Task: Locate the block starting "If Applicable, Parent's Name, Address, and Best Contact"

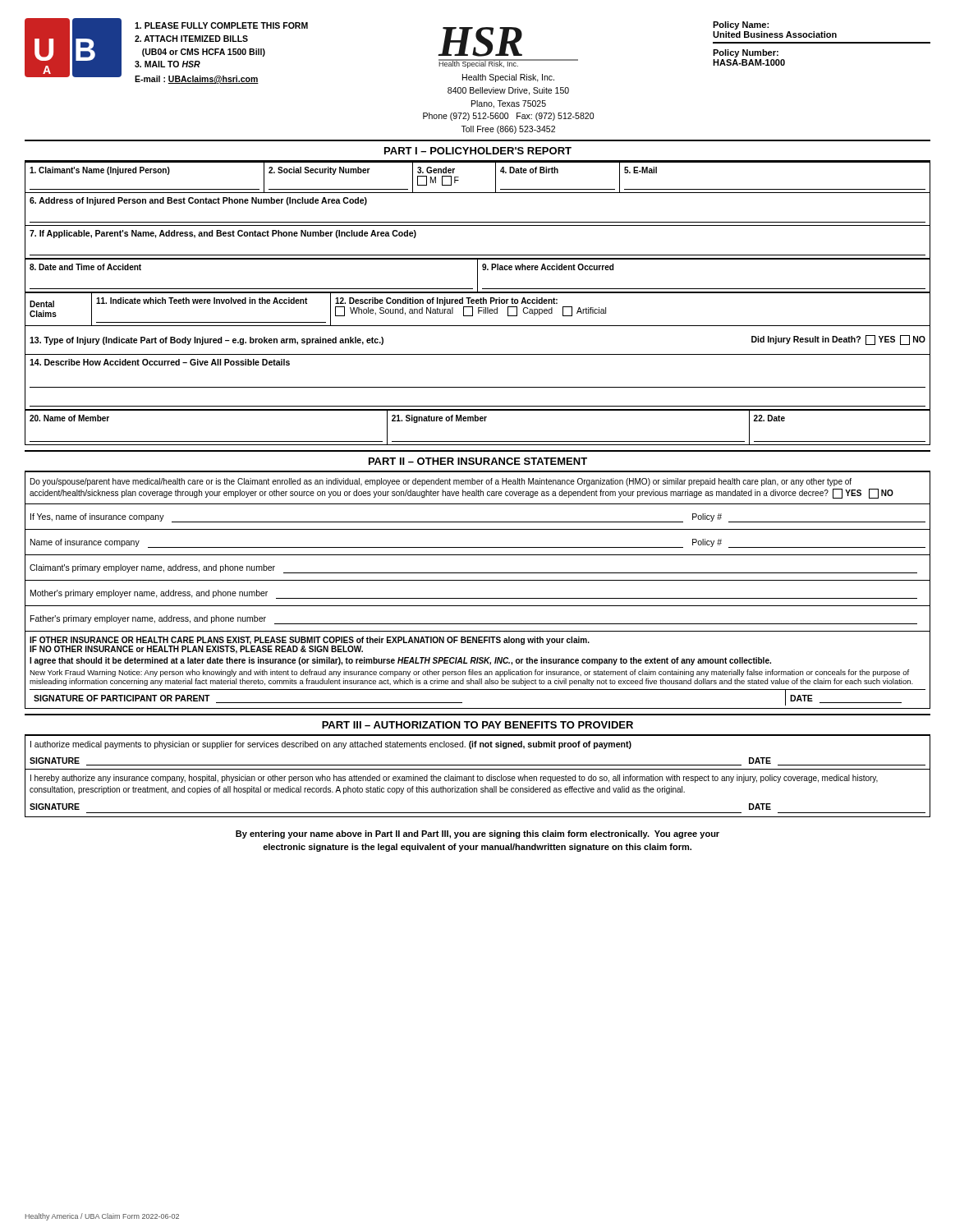Action: pyautogui.click(x=223, y=234)
